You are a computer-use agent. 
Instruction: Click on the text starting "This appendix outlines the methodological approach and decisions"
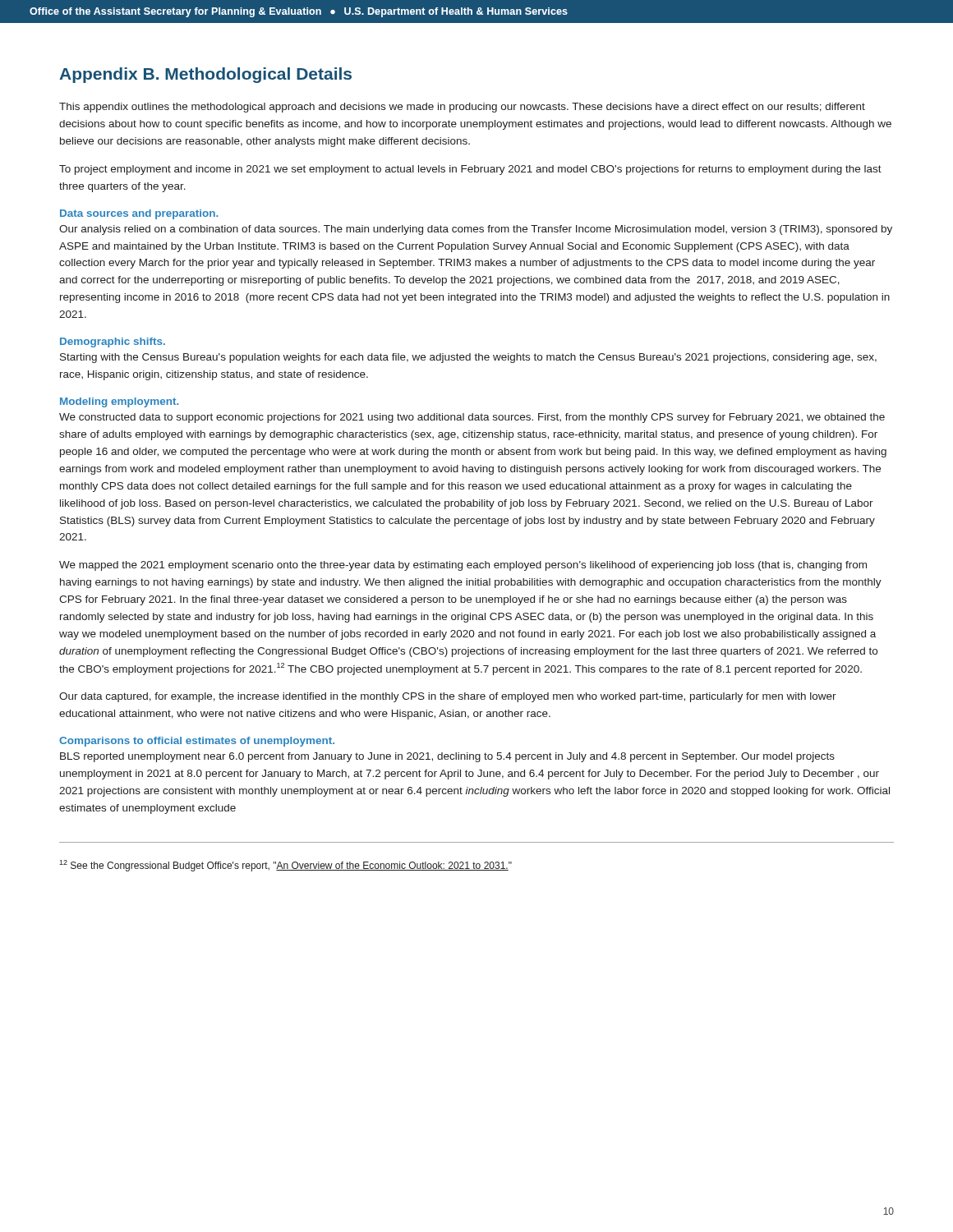pos(476,124)
